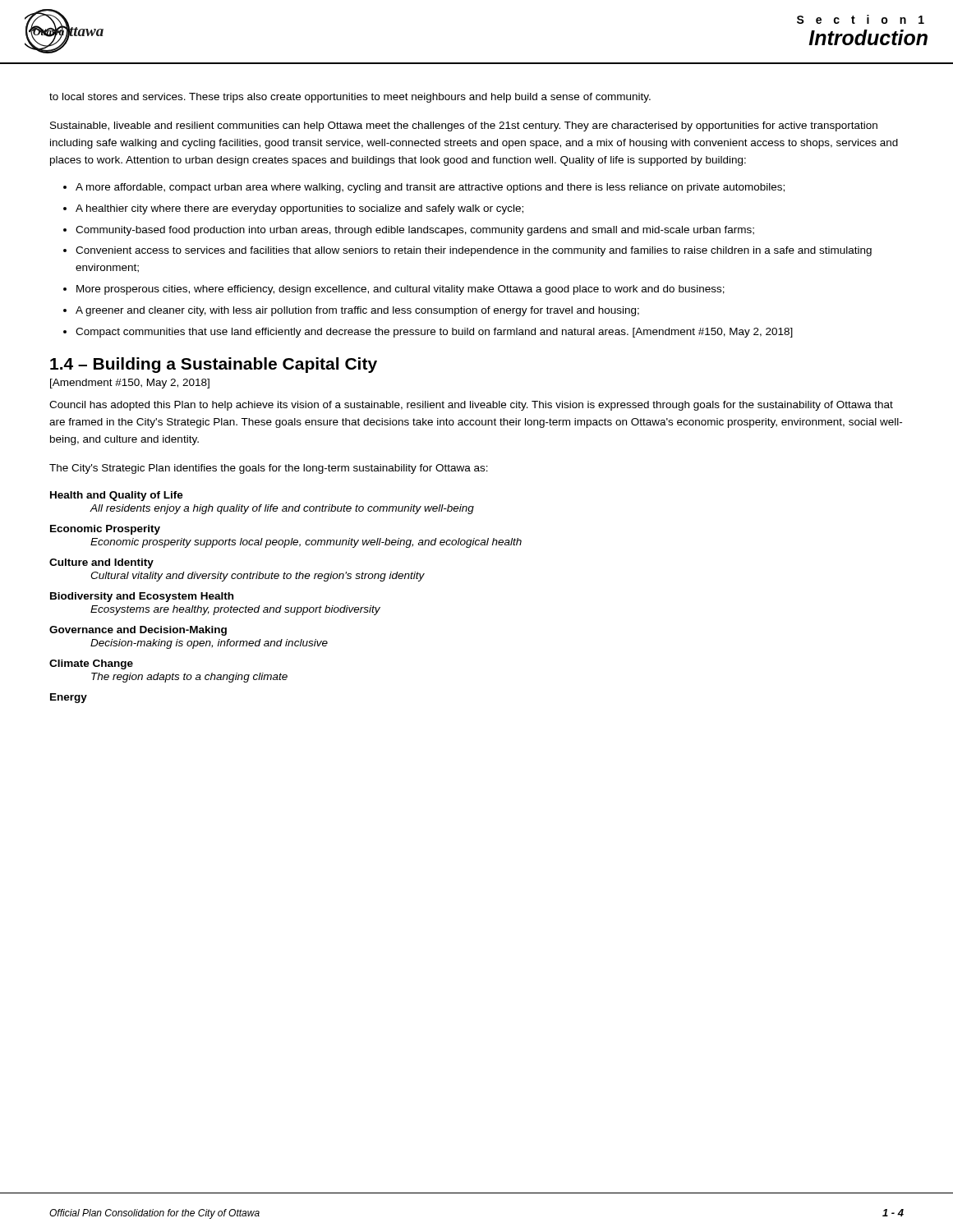Find the block on this page that starts "A greener and cleaner city,"
953x1232 pixels.
358,310
